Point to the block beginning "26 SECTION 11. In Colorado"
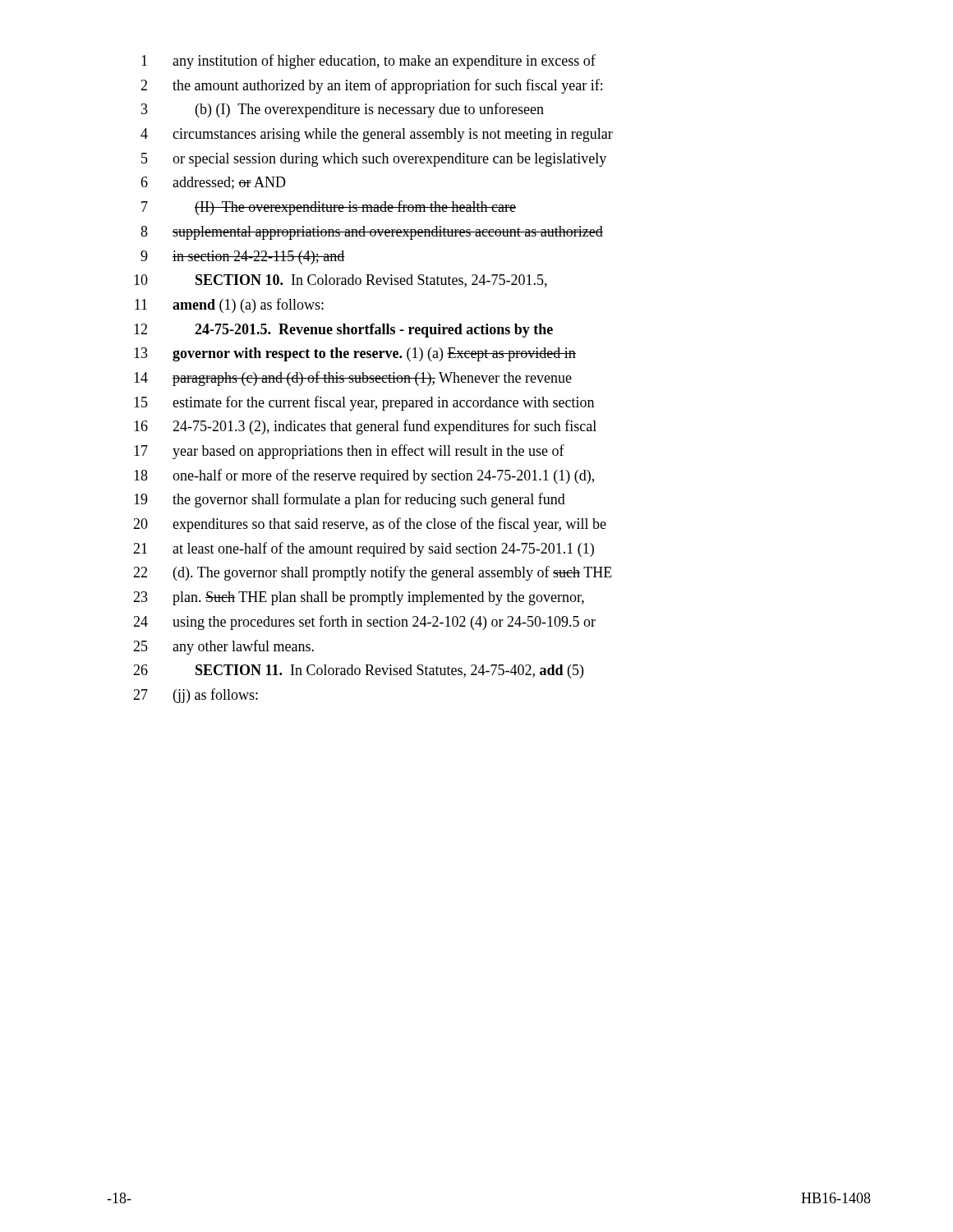This screenshot has width=953, height=1232. click(489, 671)
